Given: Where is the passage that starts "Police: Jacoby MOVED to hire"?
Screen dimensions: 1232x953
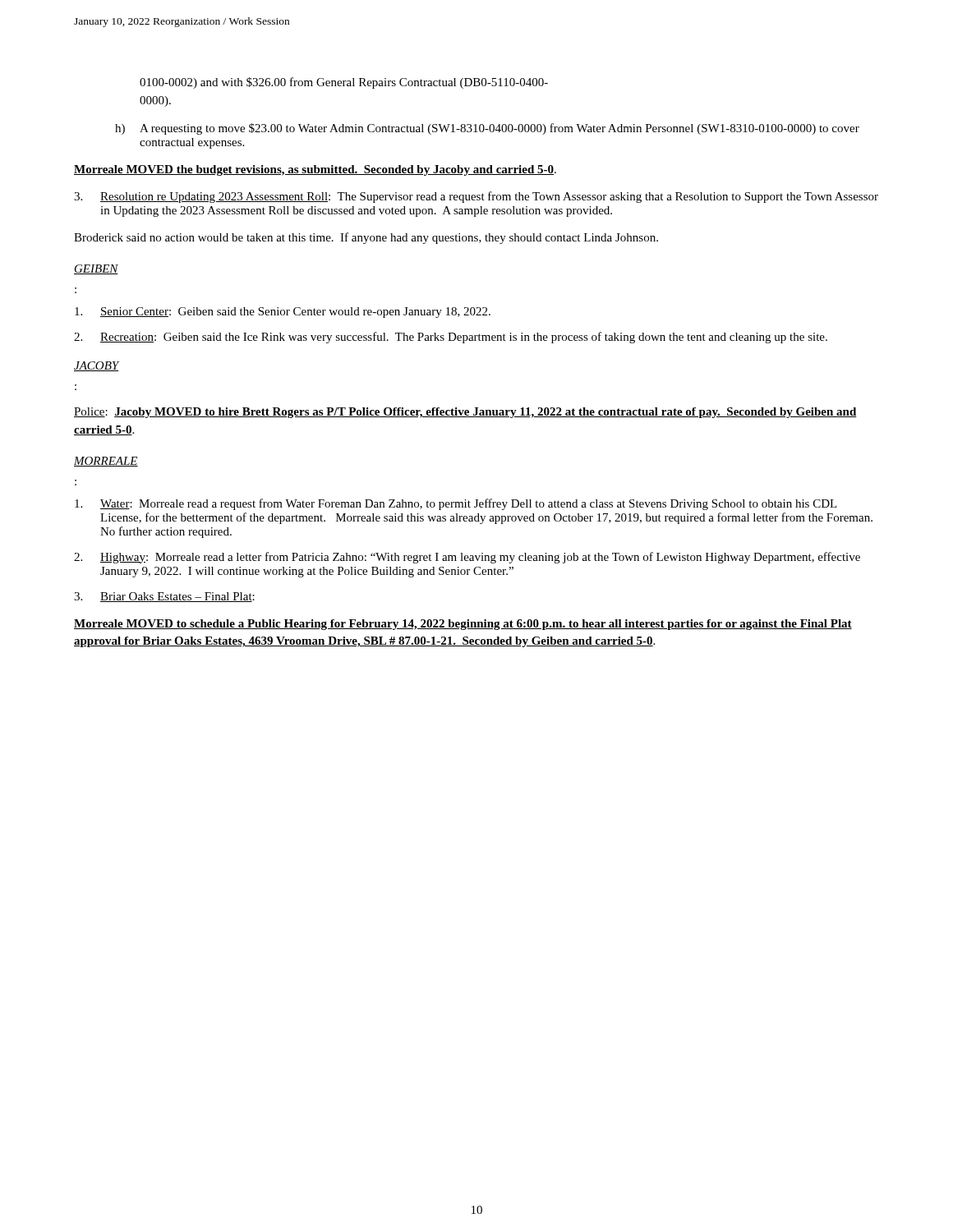Looking at the screenshot, I should click(x=476, y=421).
